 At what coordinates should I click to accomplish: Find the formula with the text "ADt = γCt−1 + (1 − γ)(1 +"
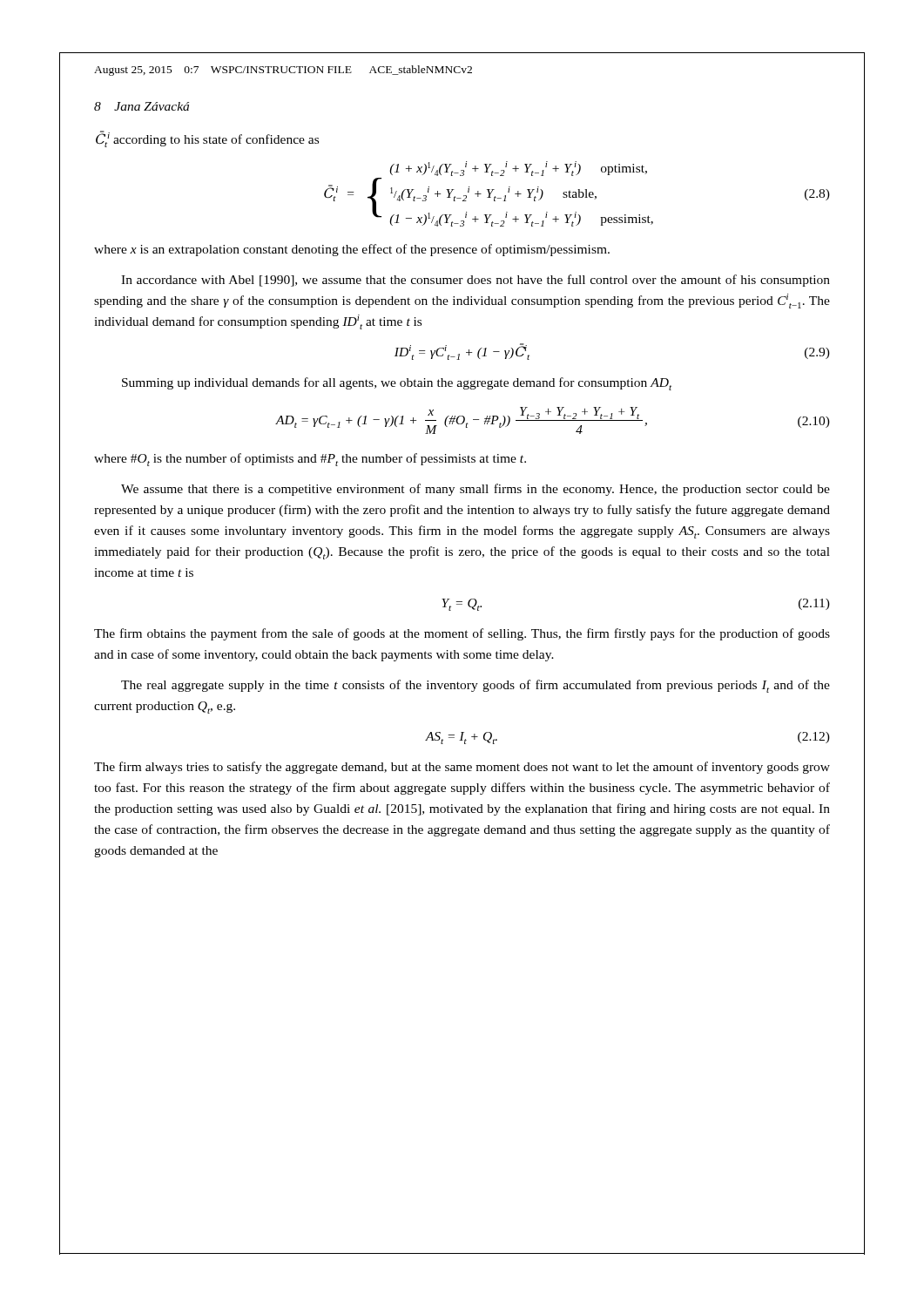(553, 421)
